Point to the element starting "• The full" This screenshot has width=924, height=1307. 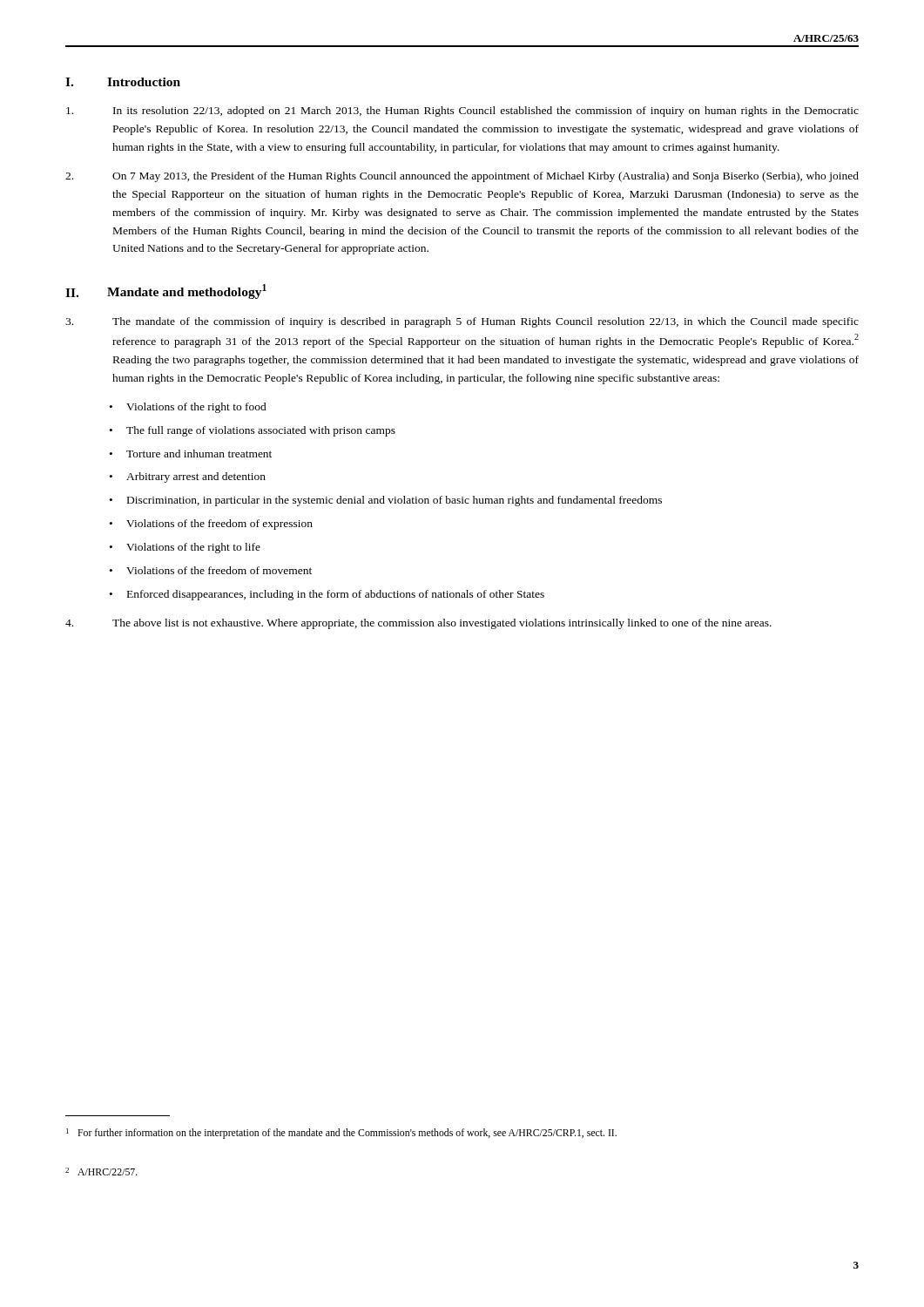[x=253, y=431]
